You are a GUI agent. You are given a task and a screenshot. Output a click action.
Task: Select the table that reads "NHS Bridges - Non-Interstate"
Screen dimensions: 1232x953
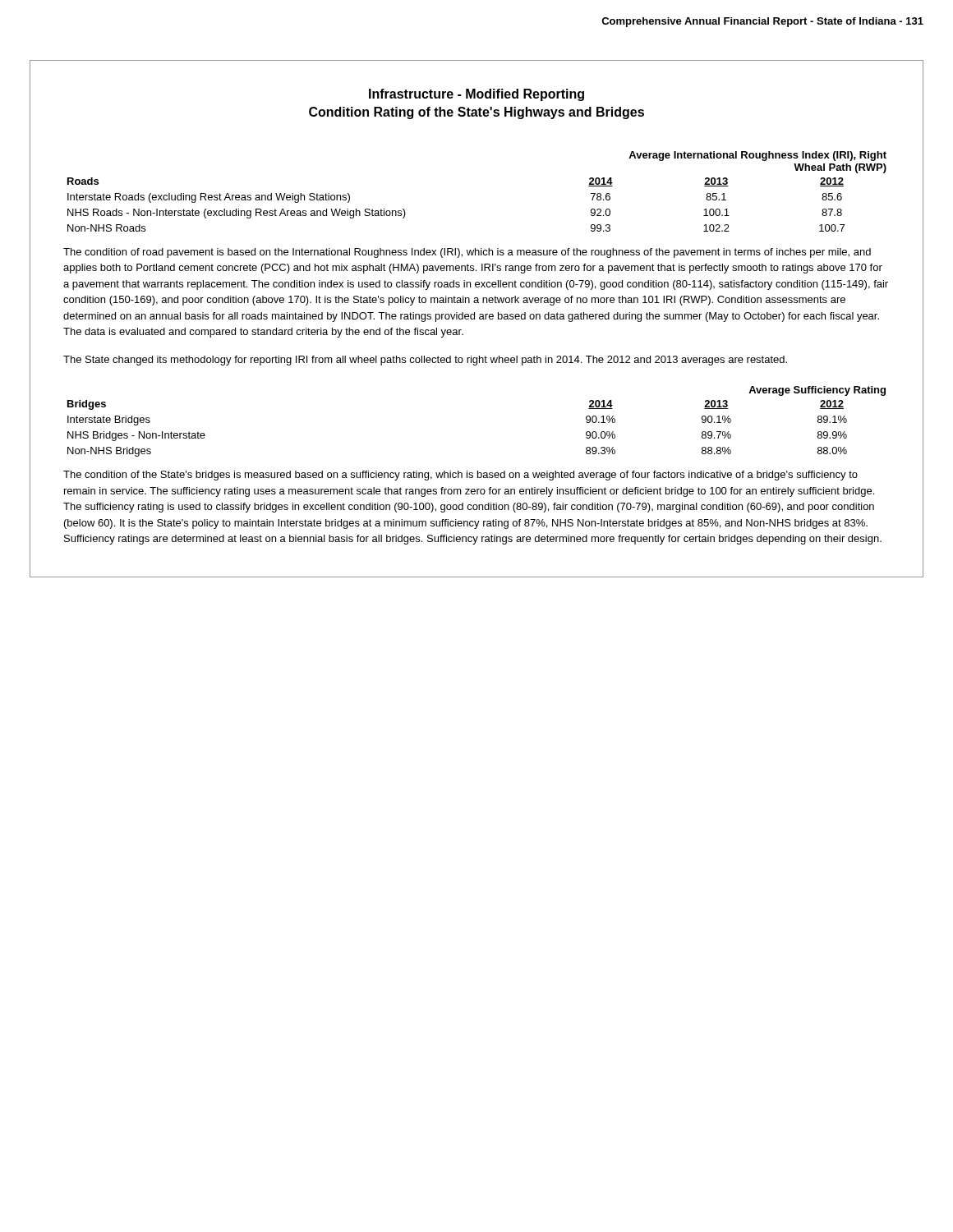[x=476, y=420]
